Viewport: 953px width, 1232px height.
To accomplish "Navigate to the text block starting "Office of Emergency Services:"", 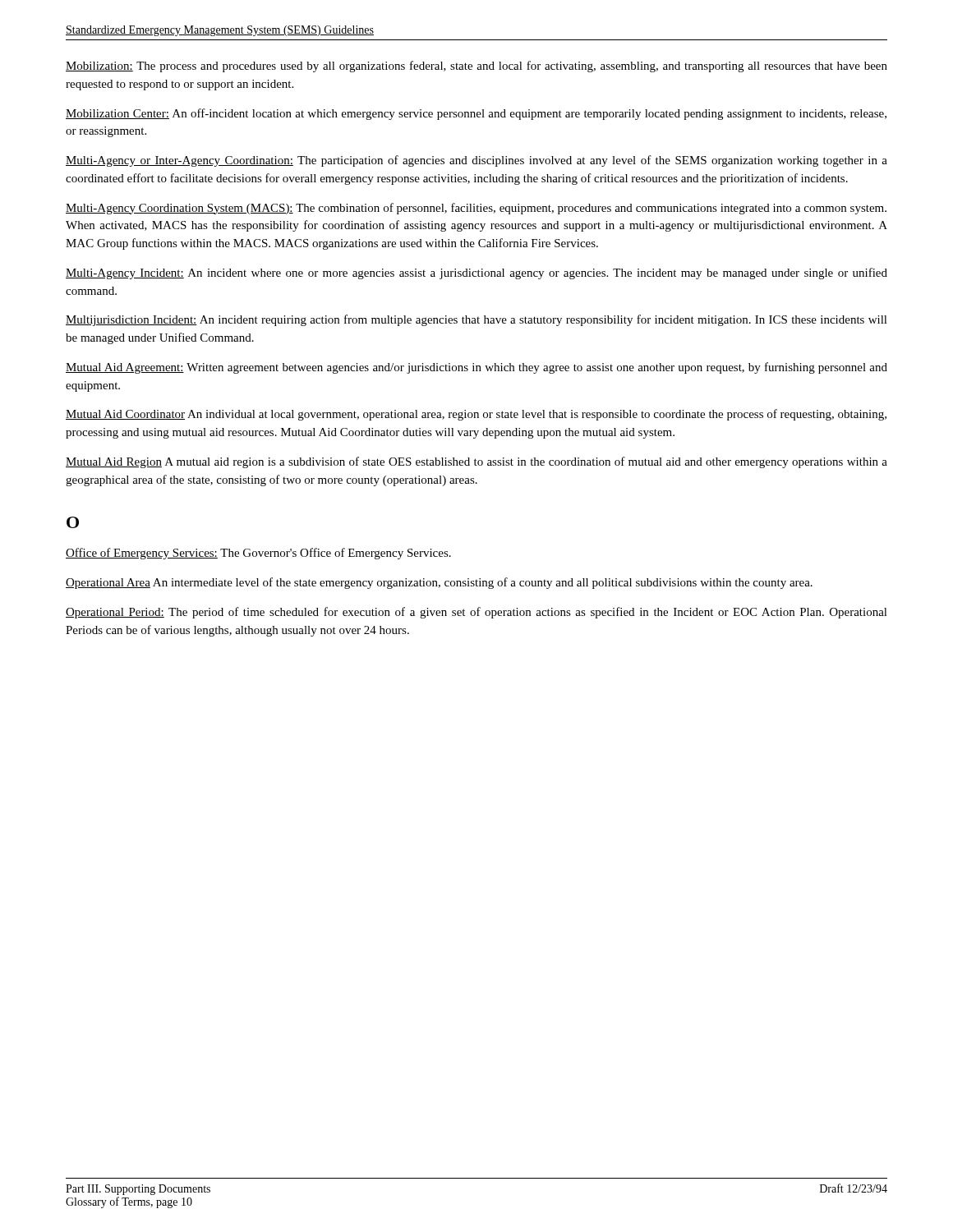I will click(259, 553).
